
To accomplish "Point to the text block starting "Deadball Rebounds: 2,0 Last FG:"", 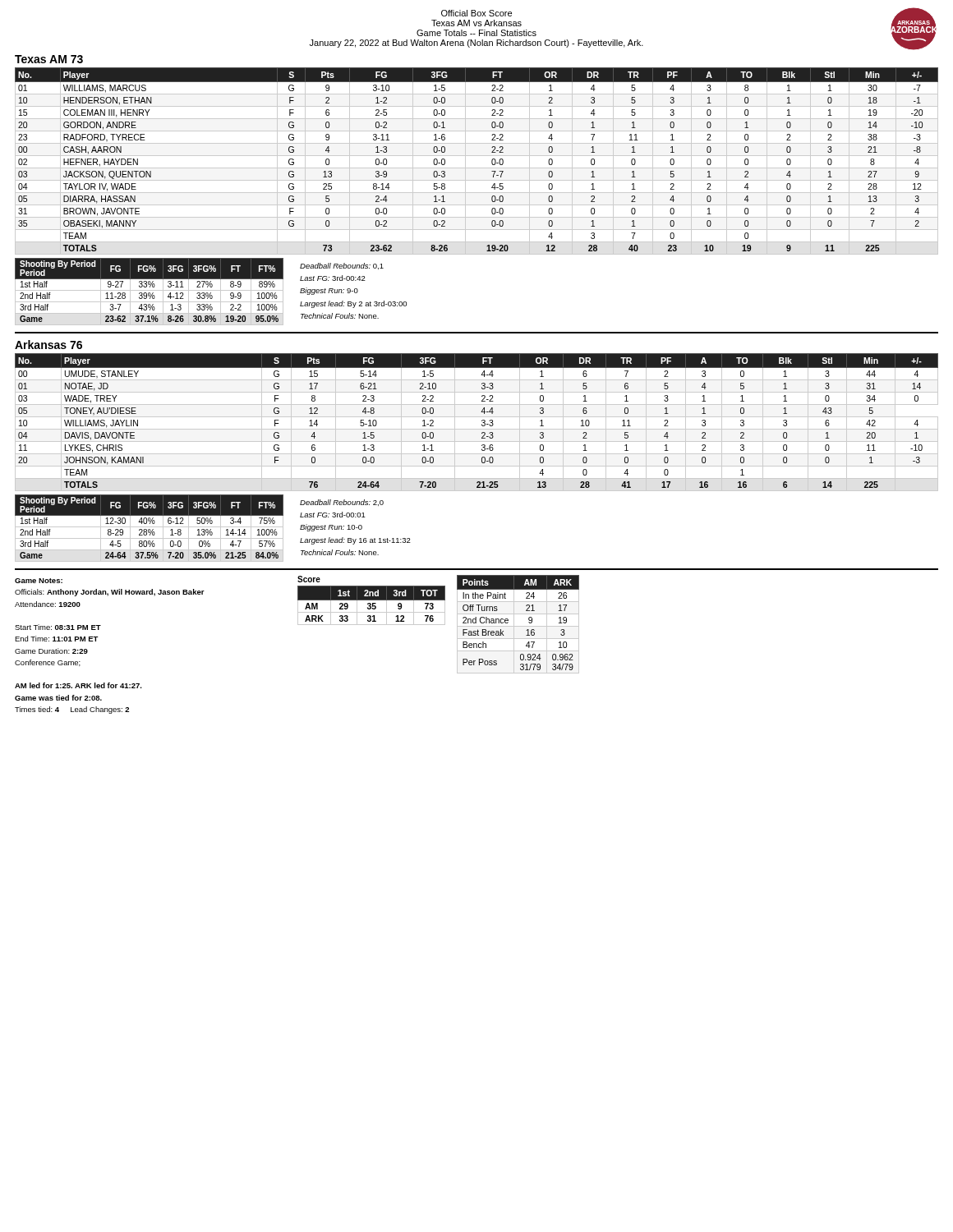I will pos(355,527).
